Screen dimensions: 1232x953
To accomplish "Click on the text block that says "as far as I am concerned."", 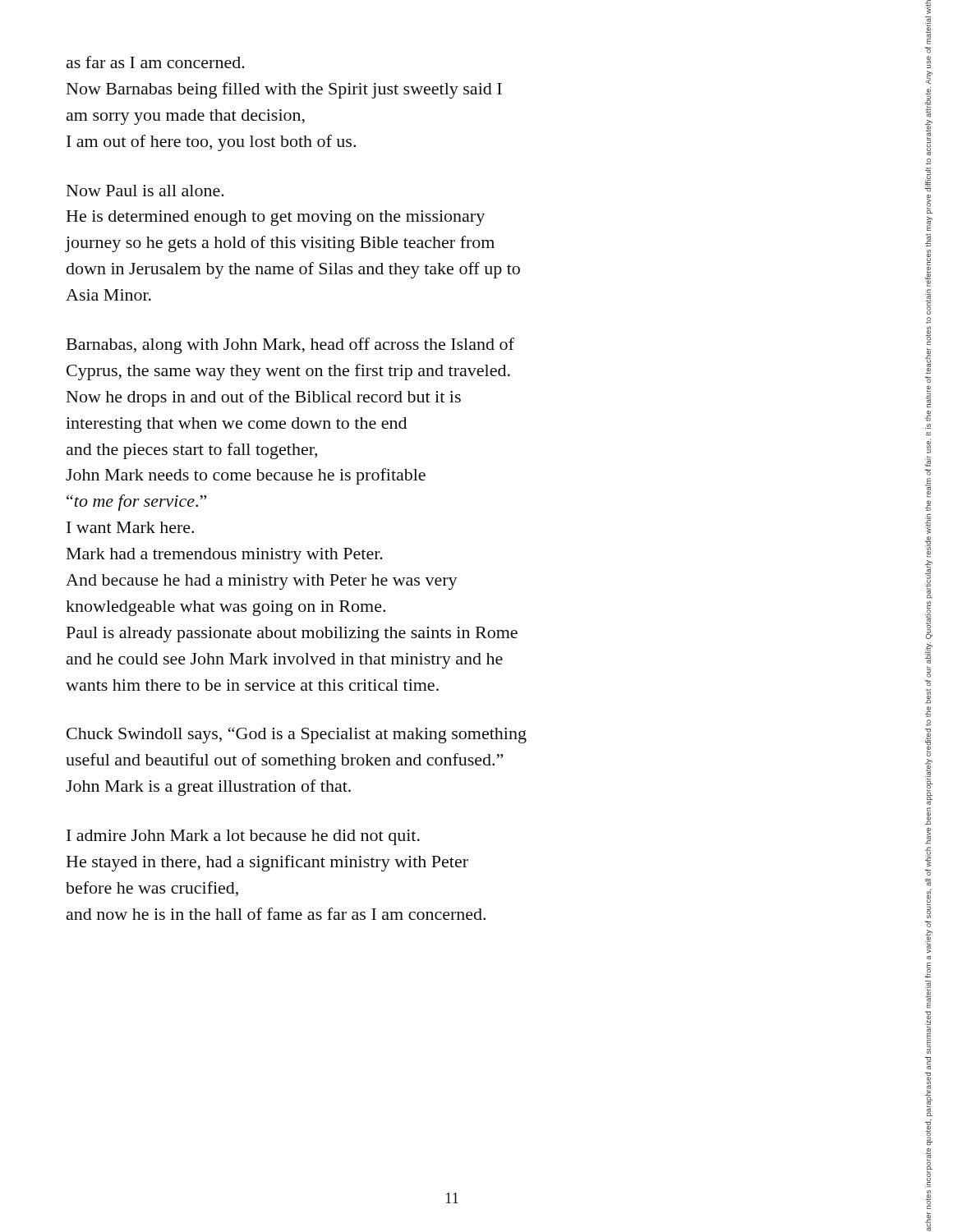I will (156, 62).
